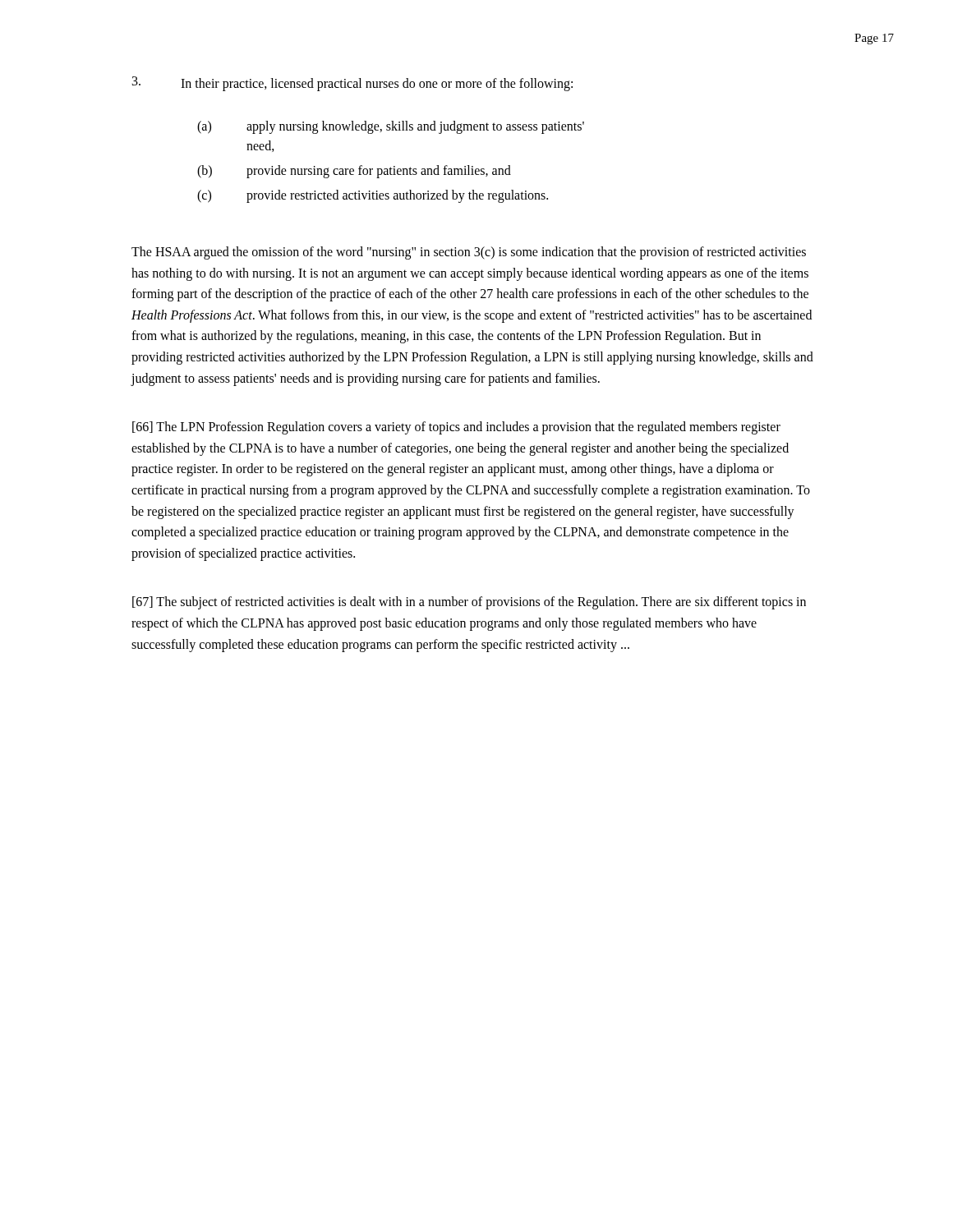Locate the list item that says "(b) provide nursing care for patients and families,"
This screenshot has height=1232, width=953.
[x=354, y=171]
